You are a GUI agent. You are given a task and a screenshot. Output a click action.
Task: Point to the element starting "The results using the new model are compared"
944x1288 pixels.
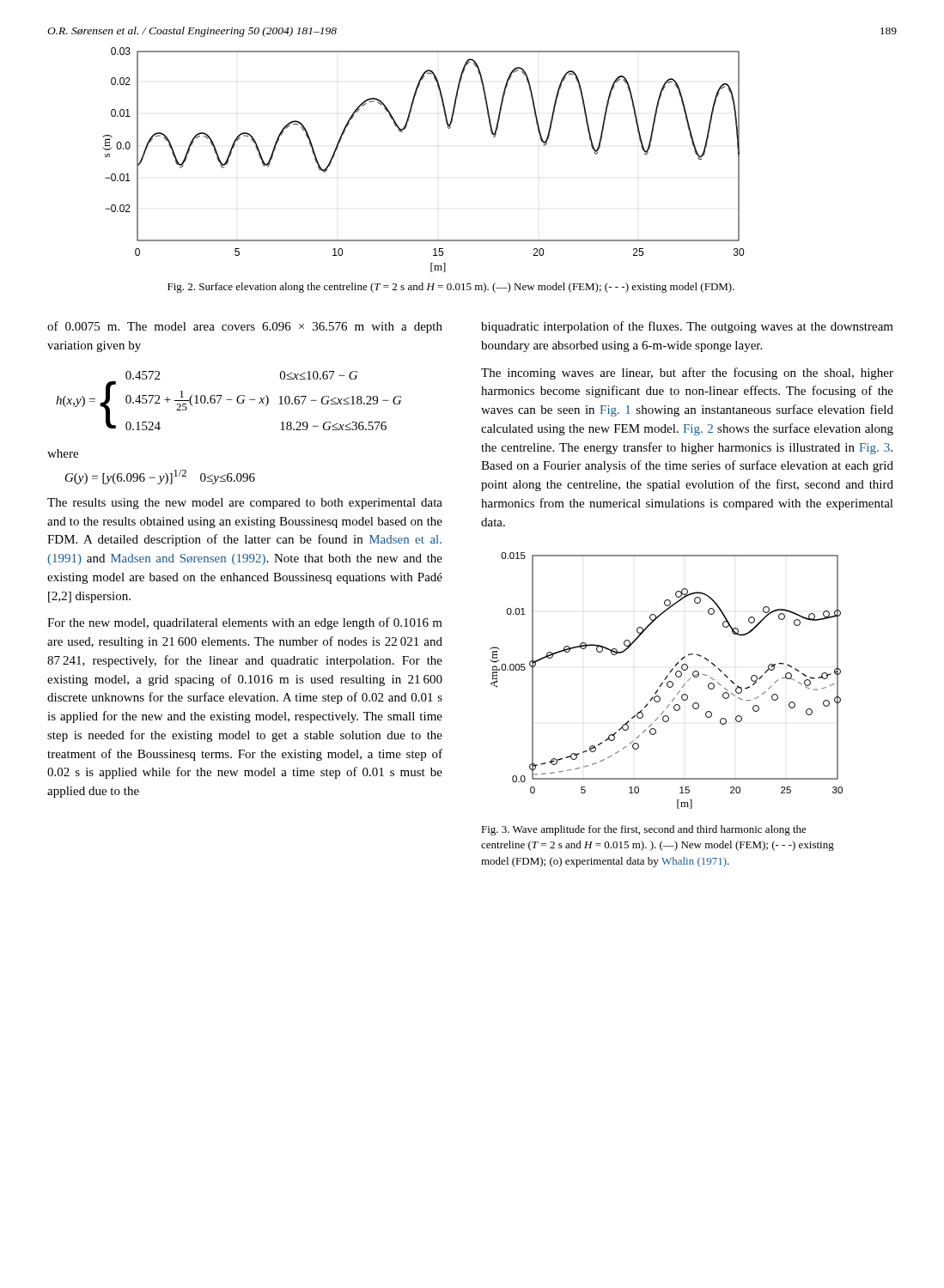(x=245, y=549)
